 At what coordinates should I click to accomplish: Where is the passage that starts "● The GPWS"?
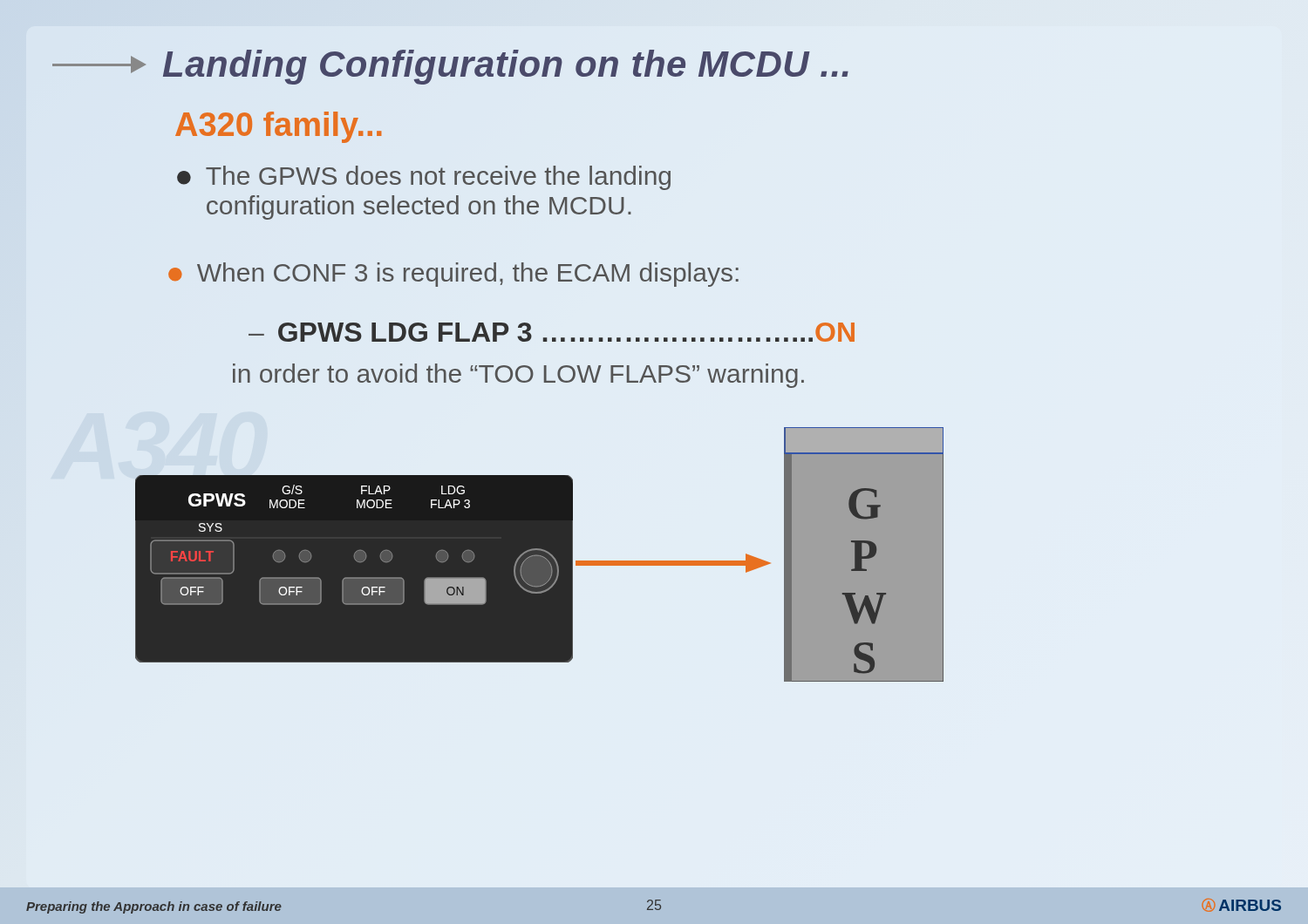click(x=423, y=191)
